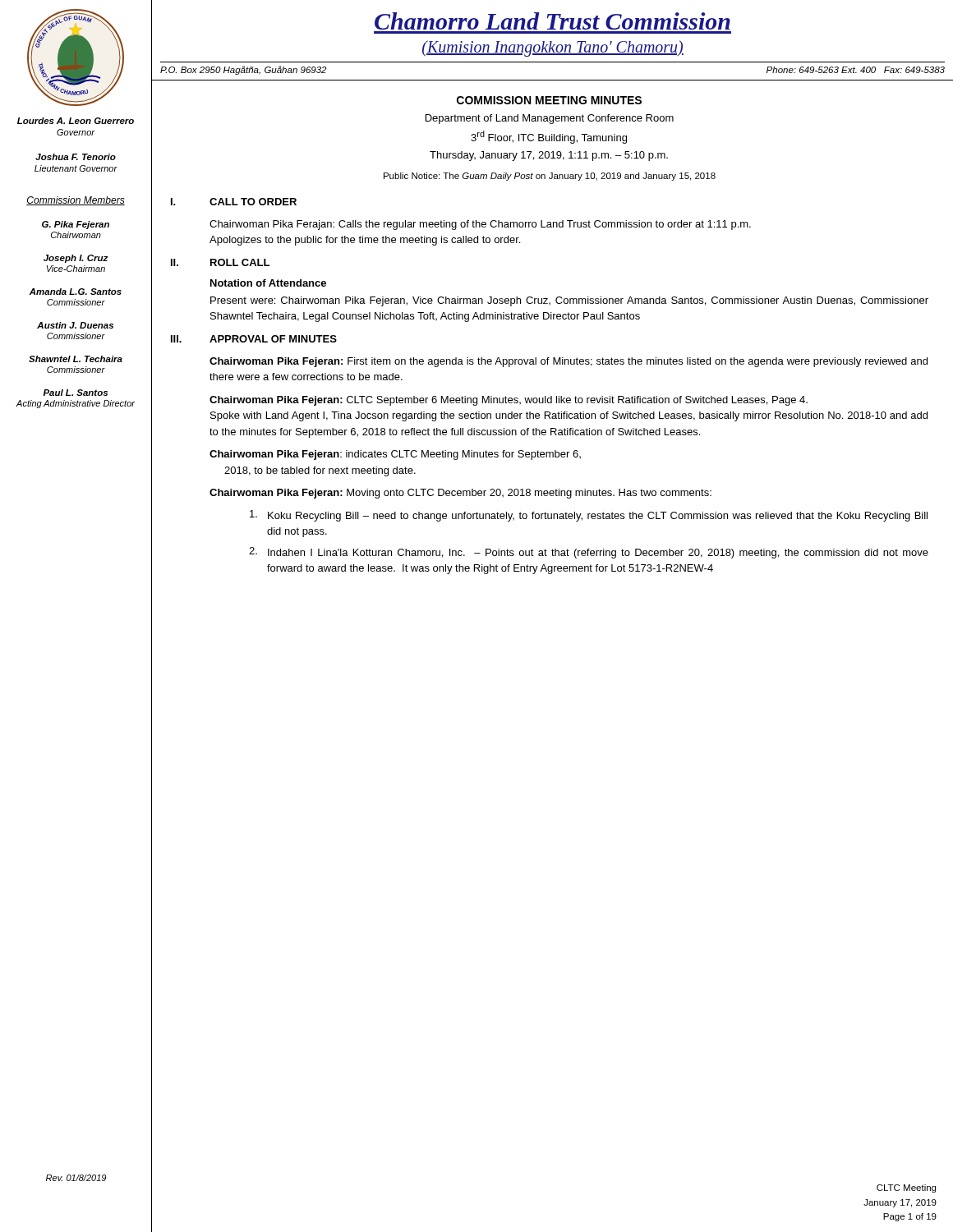
Task: Locate a logo
Action: coord(76,59)
